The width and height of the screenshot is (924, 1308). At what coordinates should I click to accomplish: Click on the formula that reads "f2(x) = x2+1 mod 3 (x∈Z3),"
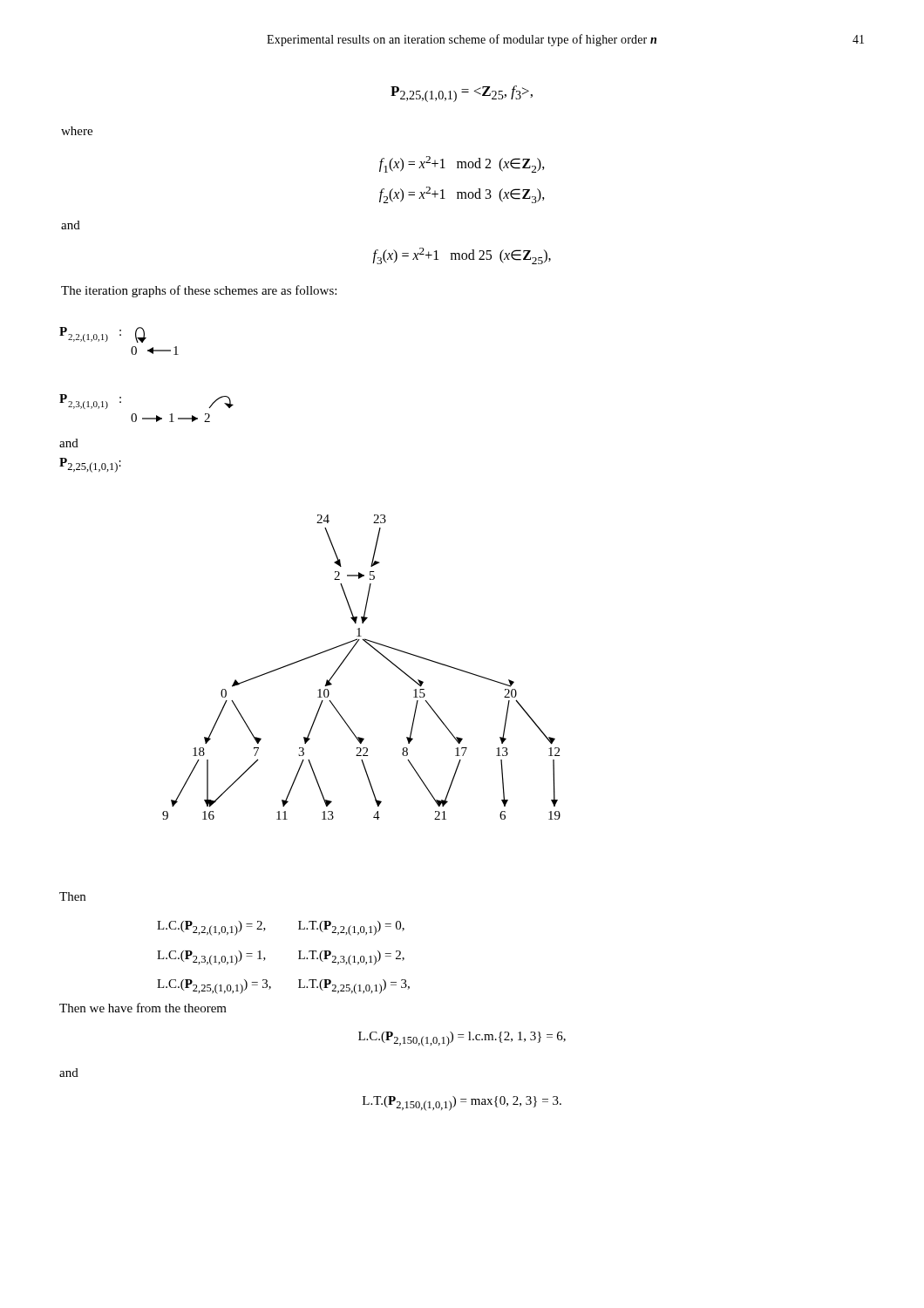pos(462,194)
